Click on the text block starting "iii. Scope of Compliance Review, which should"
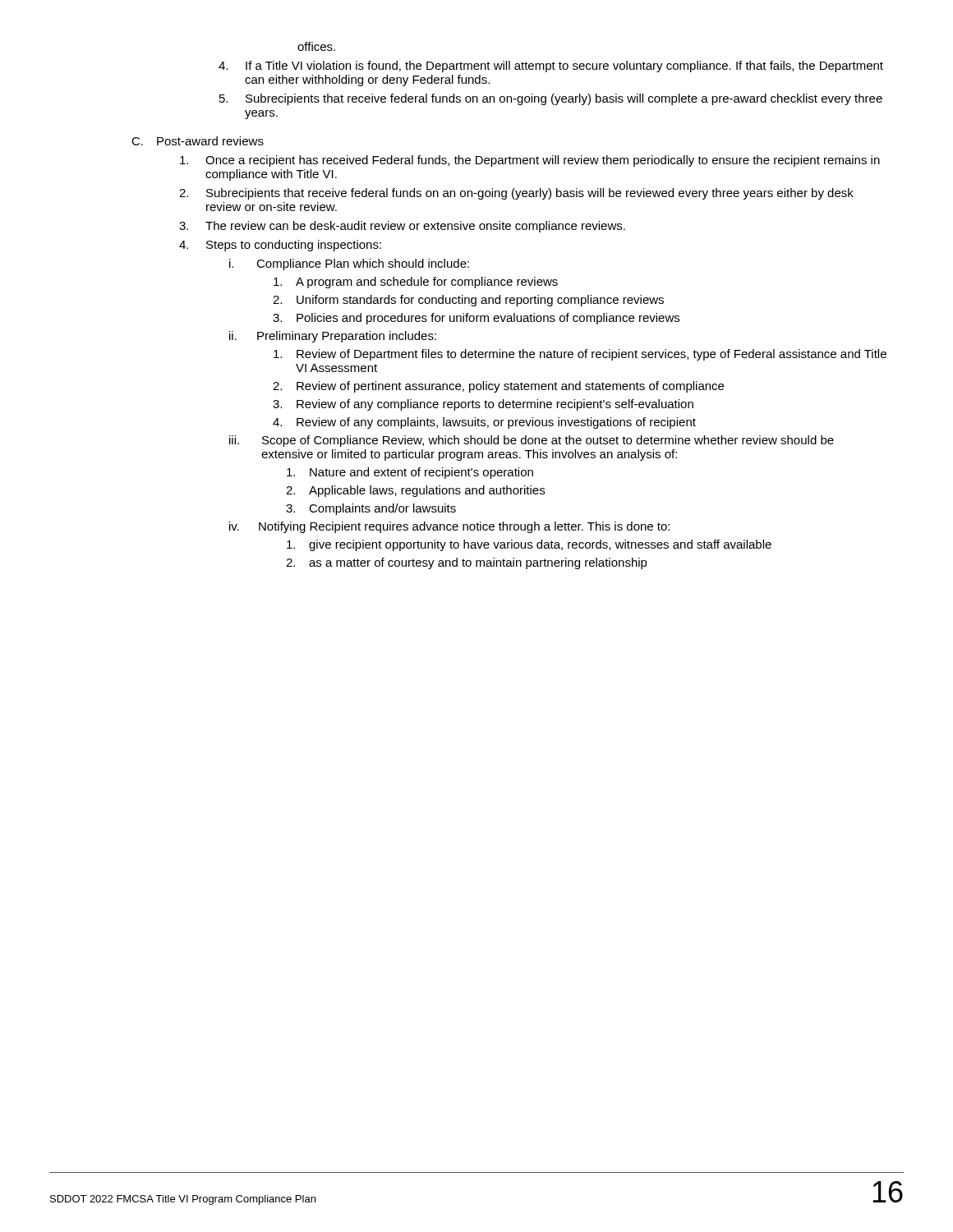The width and height of the screenshot is (953, 1232). coord(558,447)
